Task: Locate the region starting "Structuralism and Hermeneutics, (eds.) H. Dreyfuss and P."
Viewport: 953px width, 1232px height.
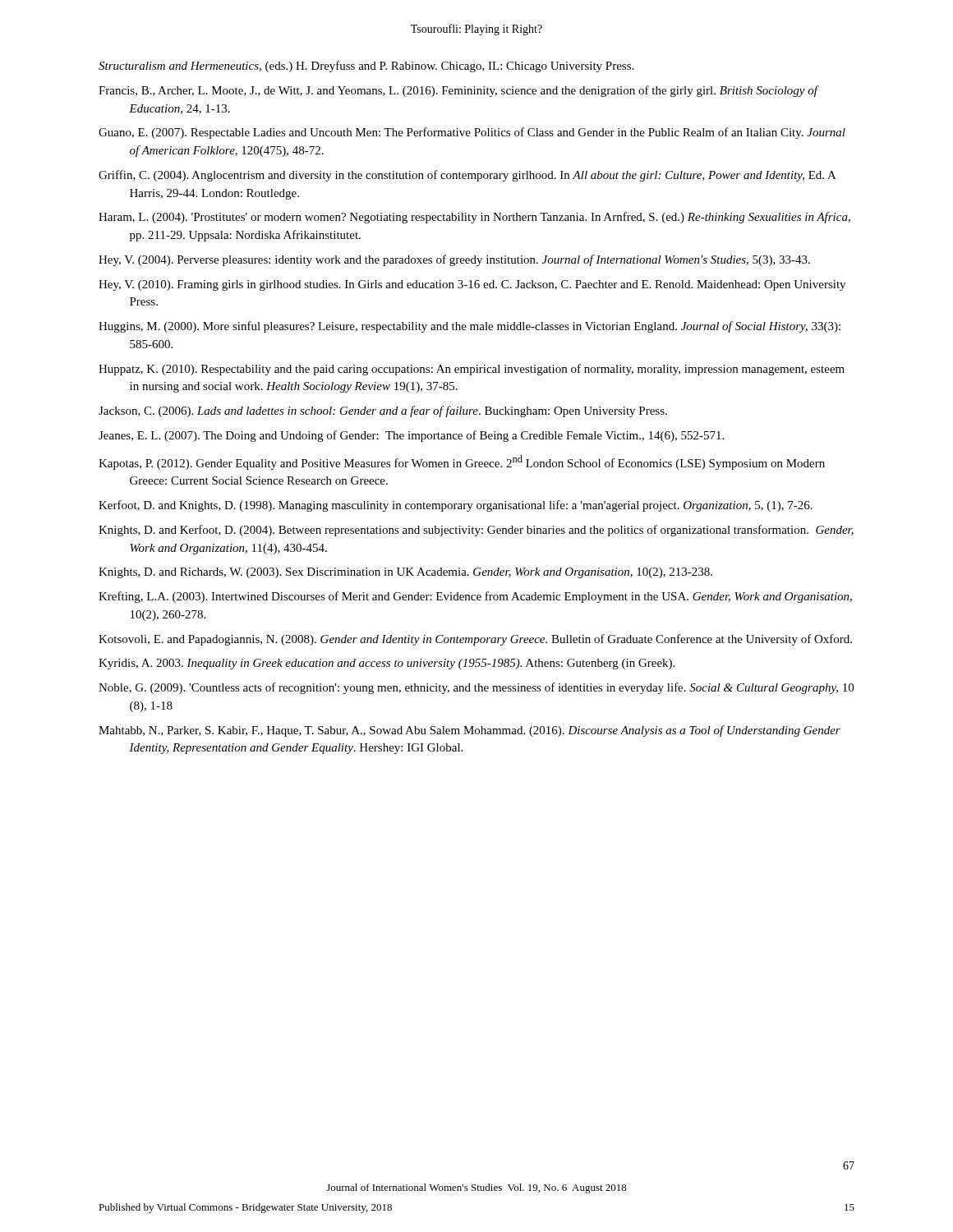Action: click(367, 66)
